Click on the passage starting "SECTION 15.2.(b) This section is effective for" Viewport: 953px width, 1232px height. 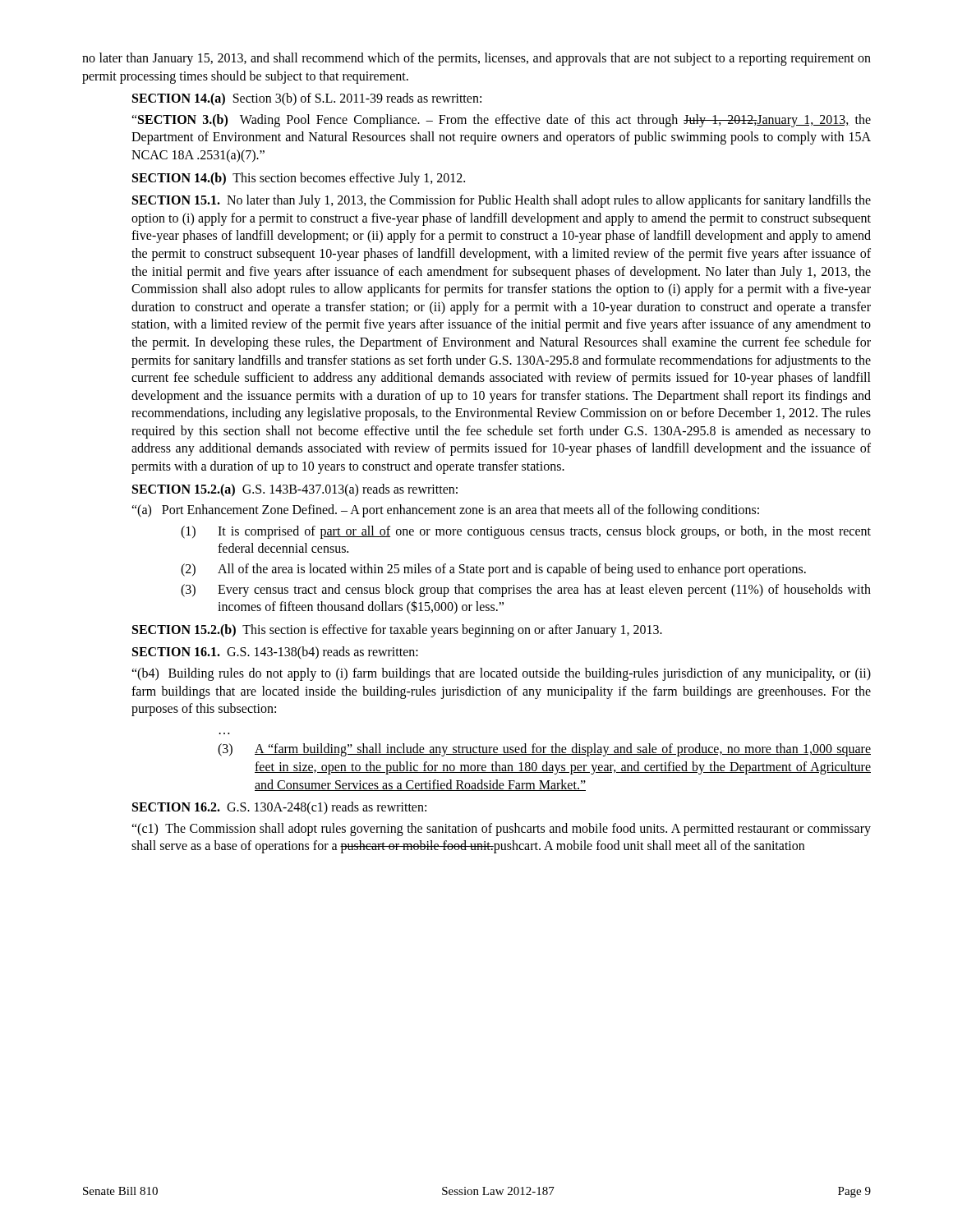[397, 629]
